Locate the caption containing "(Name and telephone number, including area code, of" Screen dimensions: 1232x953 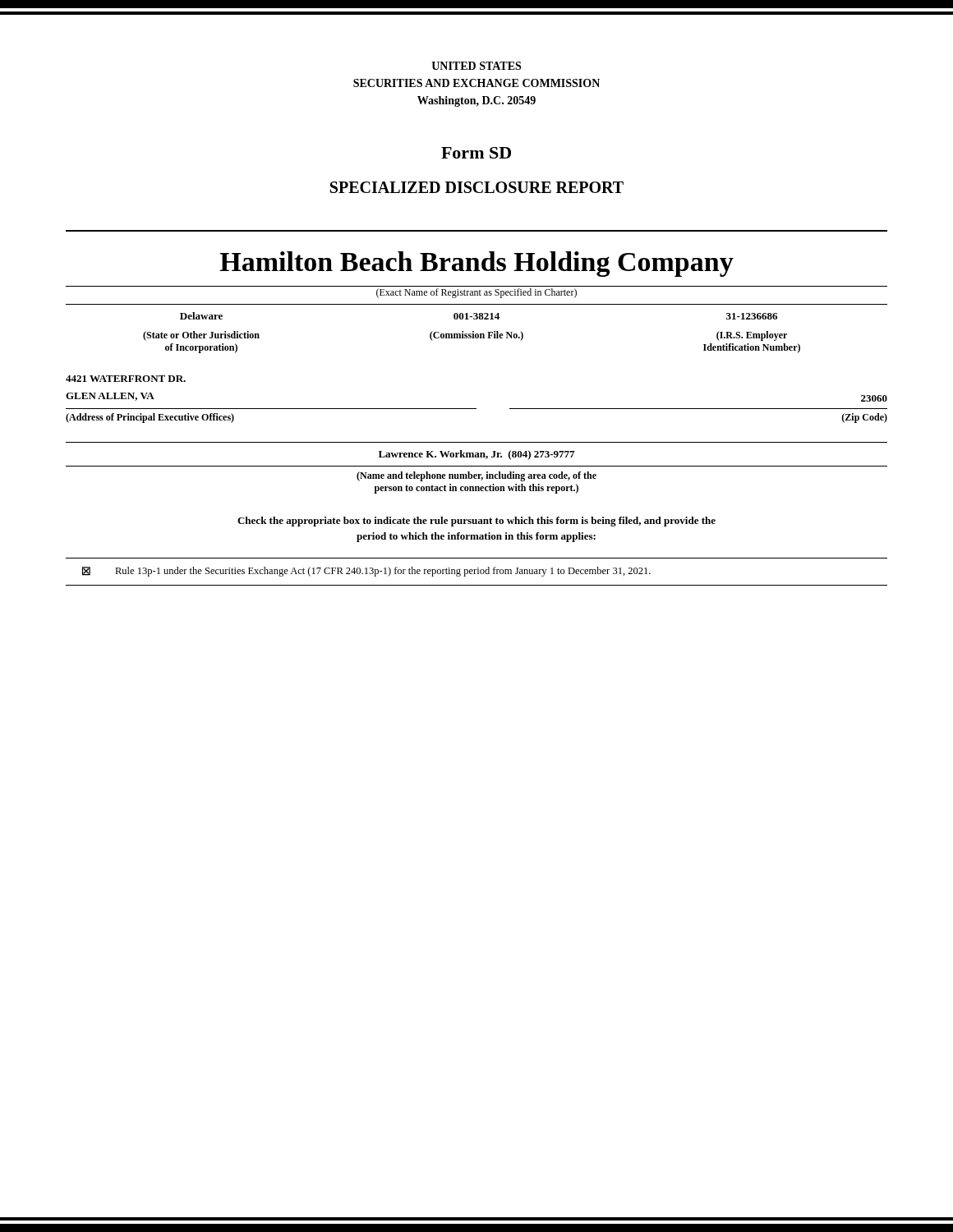(x=476, y=481)
